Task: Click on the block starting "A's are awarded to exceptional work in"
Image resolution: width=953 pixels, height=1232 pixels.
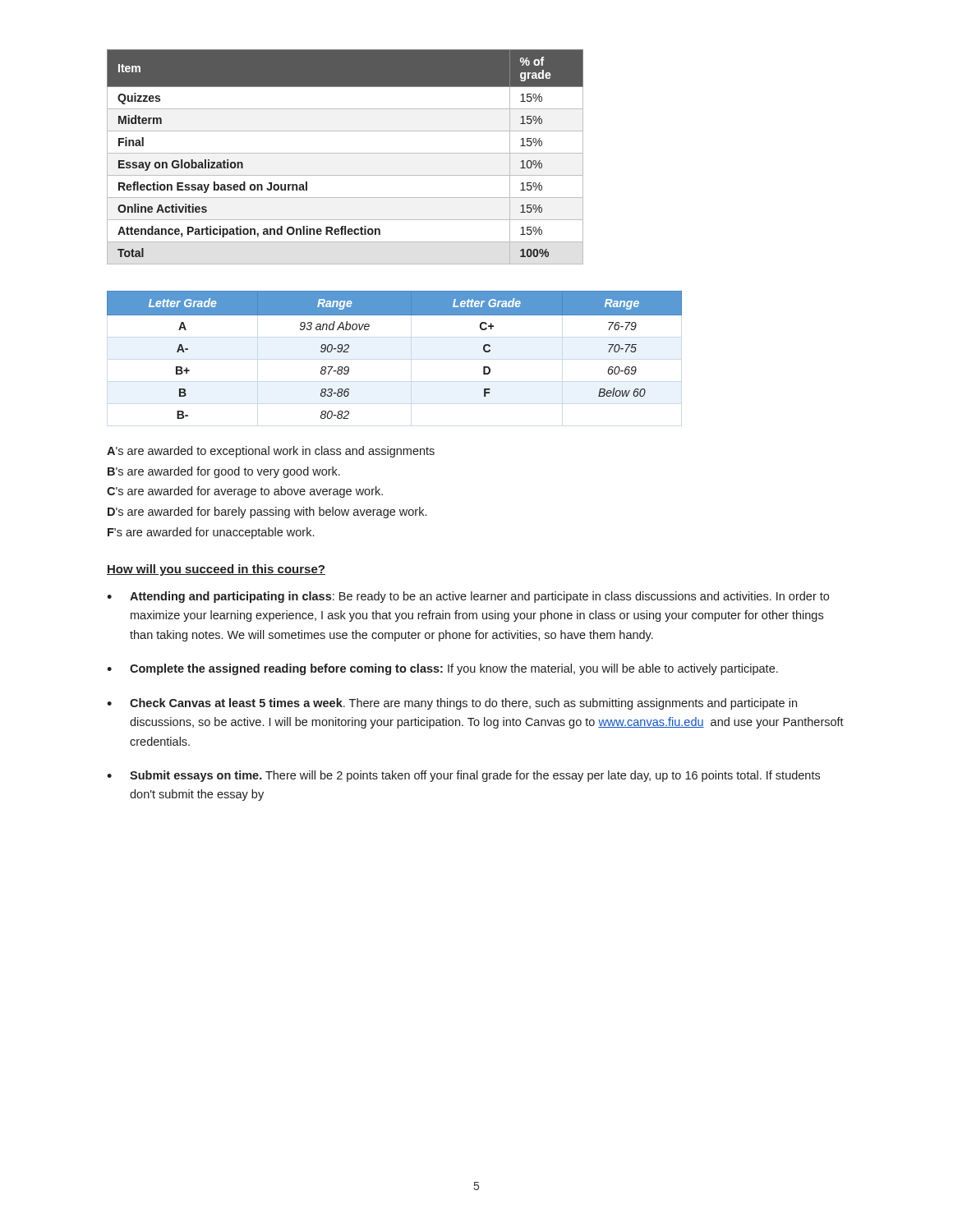Action: coord(271,451)
